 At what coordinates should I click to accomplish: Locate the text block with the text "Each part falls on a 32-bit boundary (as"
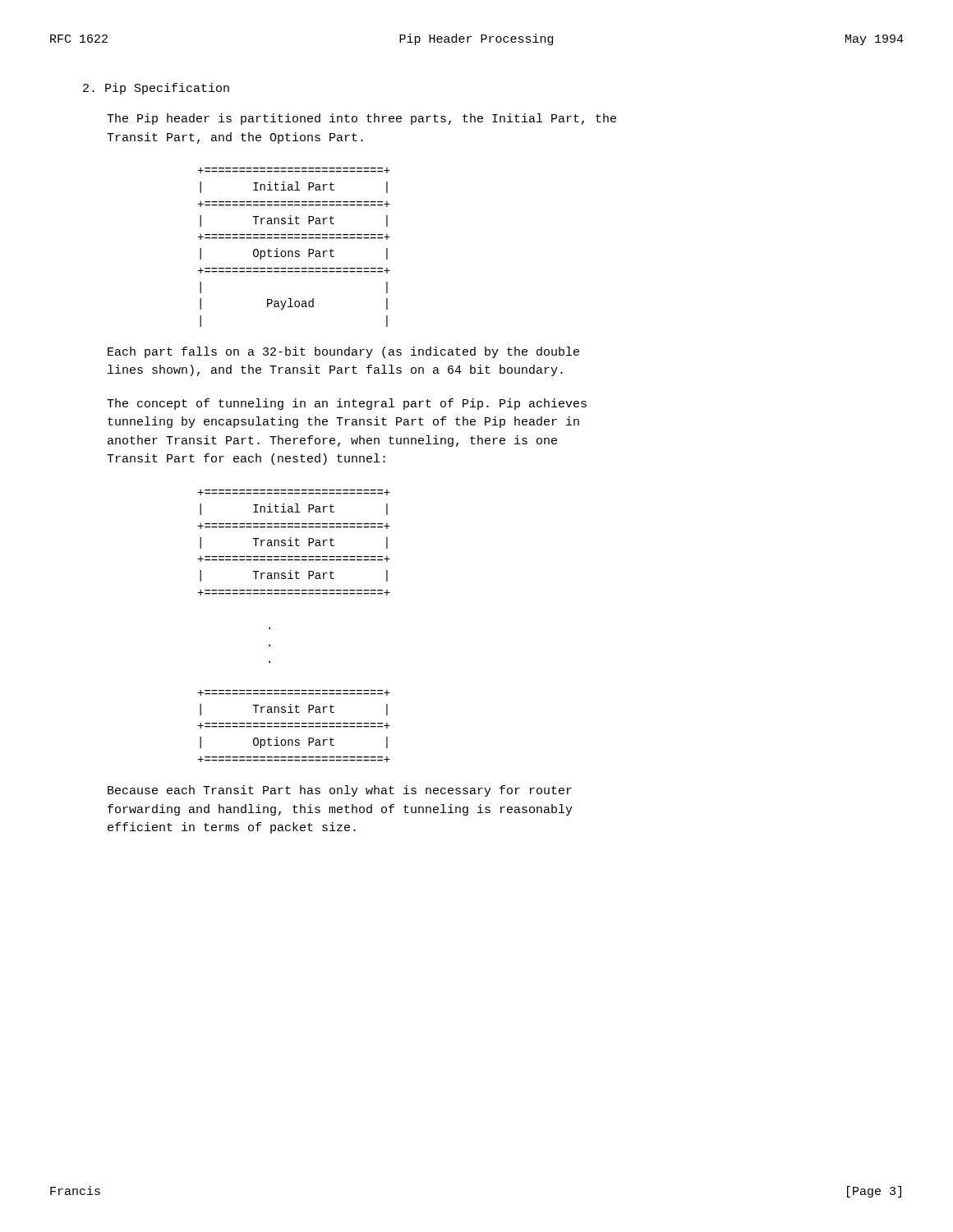click(x=343, y=362)
